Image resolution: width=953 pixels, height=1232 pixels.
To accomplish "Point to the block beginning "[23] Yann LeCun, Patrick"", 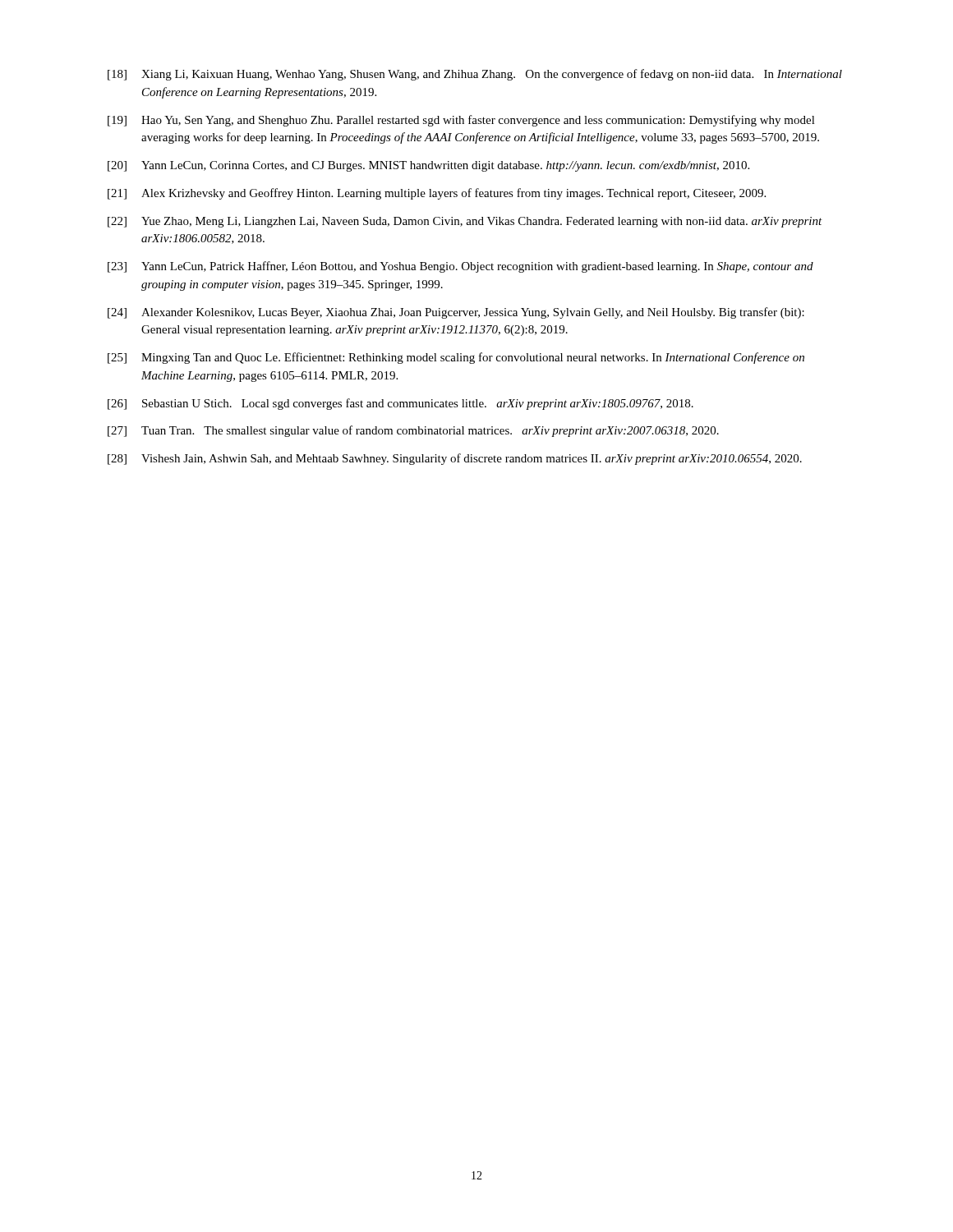I will (476, 276).
